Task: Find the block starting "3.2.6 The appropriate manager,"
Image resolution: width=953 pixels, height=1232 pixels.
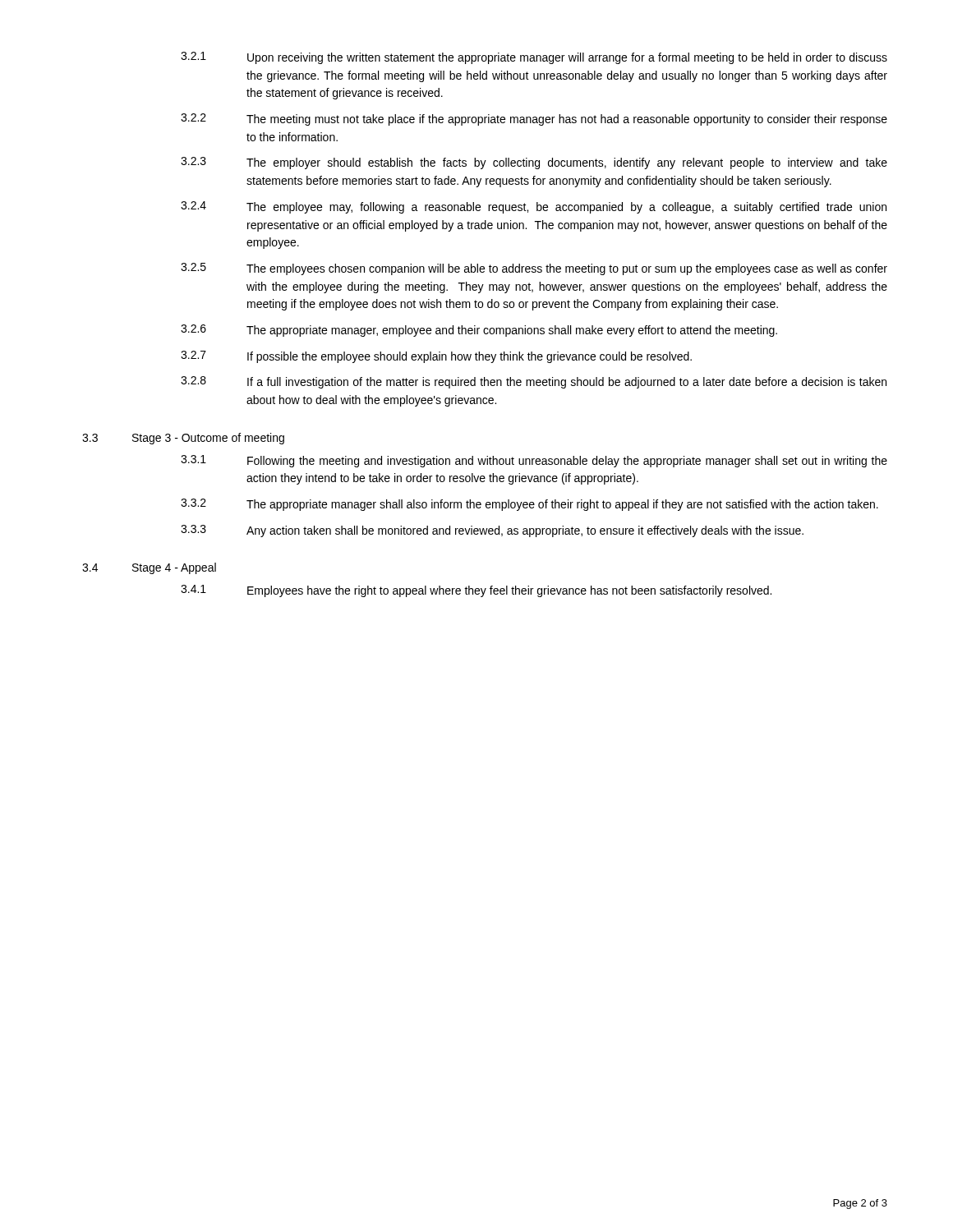Action: pyautogui.click(x=534, y=331)
